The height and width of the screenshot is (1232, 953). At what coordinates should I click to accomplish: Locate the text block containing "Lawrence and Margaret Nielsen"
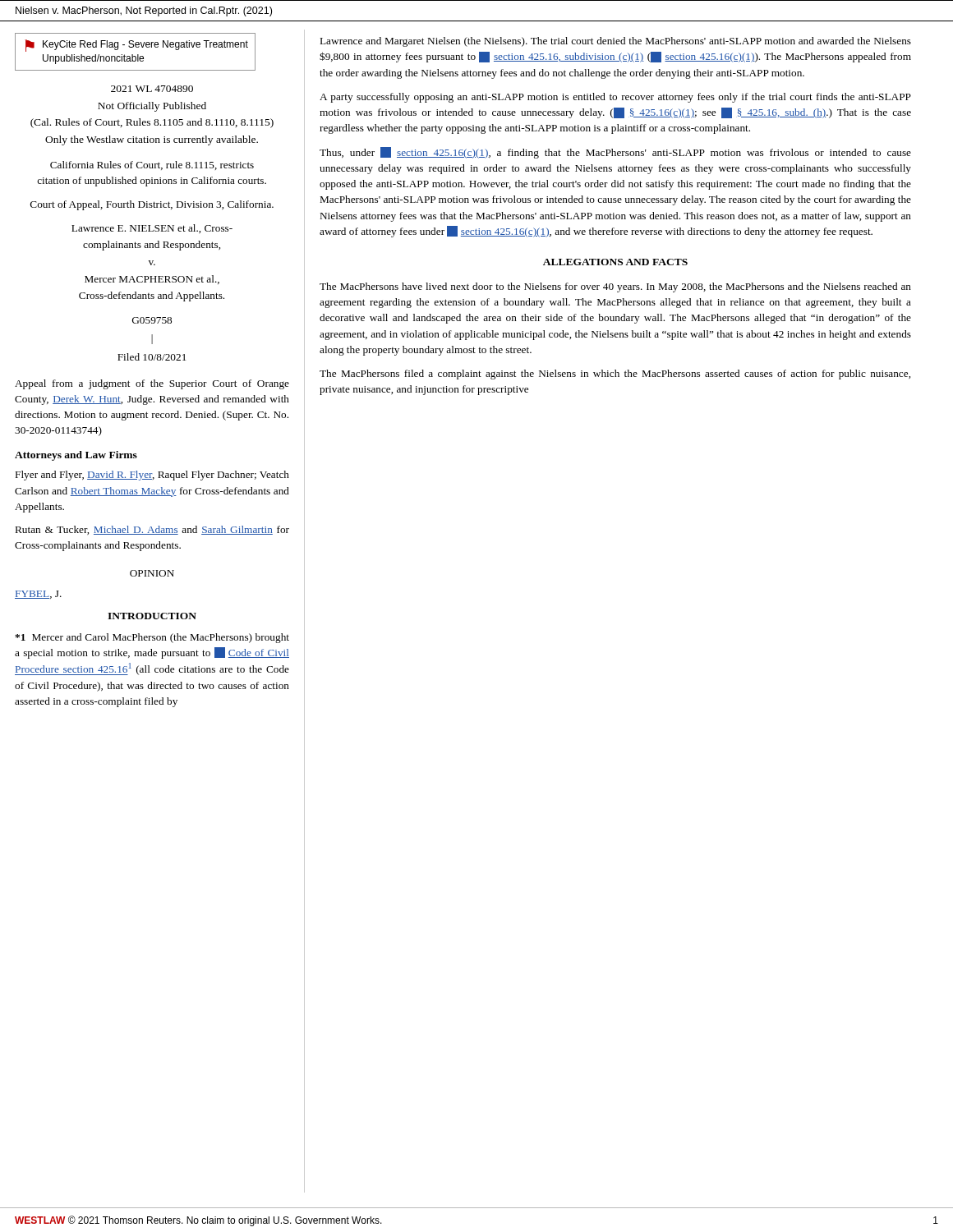(x=615, y=56)
